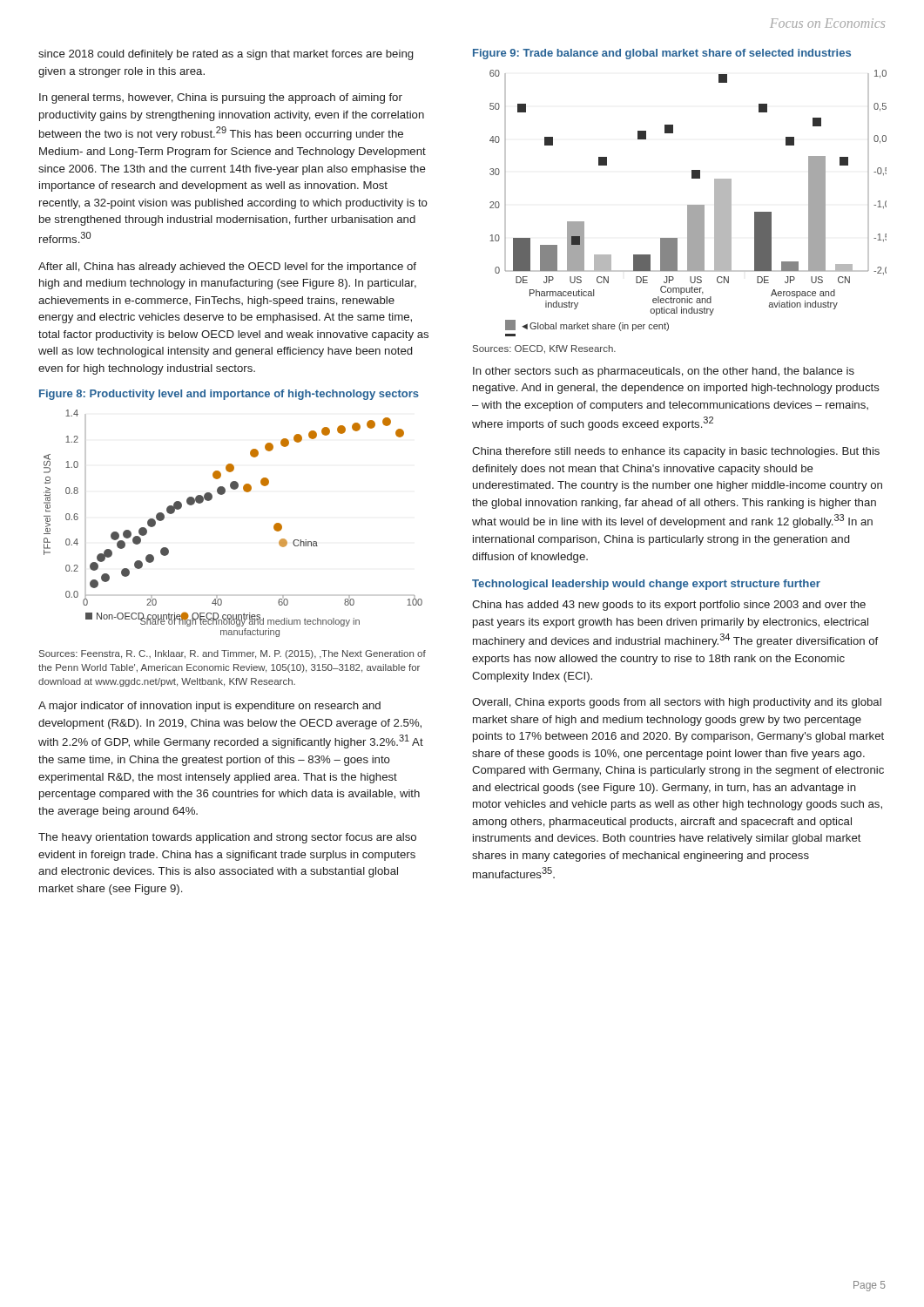Image resolution: width=924 pixels, height=1307 pixels.
Task: Navigate to the region starting "In other sectors such as pharmaceuticals, on the"
Action: pos(679,398)
